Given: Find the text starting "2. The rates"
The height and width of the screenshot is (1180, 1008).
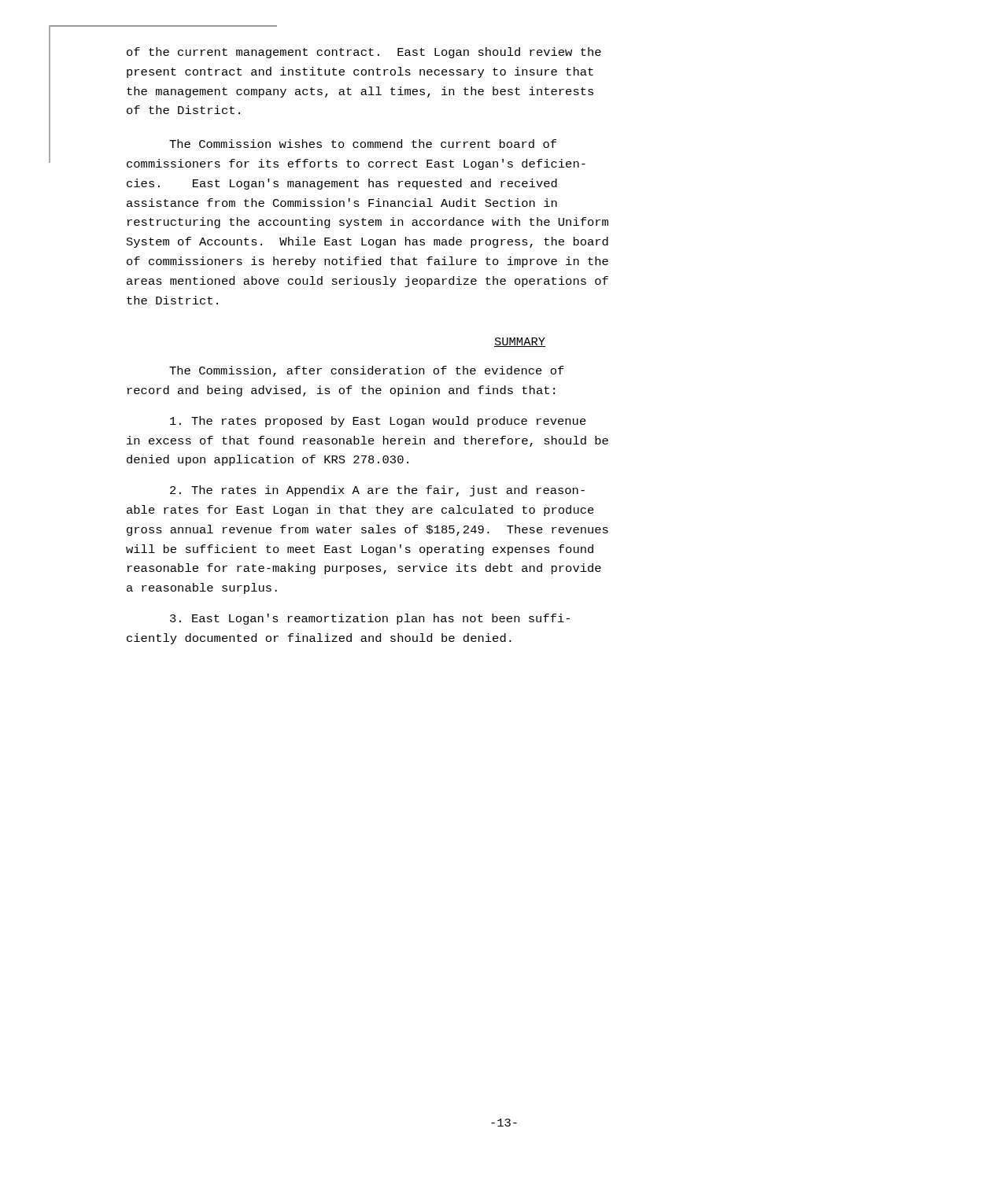Looking at the screenshot, I should (x=367, y=540).
